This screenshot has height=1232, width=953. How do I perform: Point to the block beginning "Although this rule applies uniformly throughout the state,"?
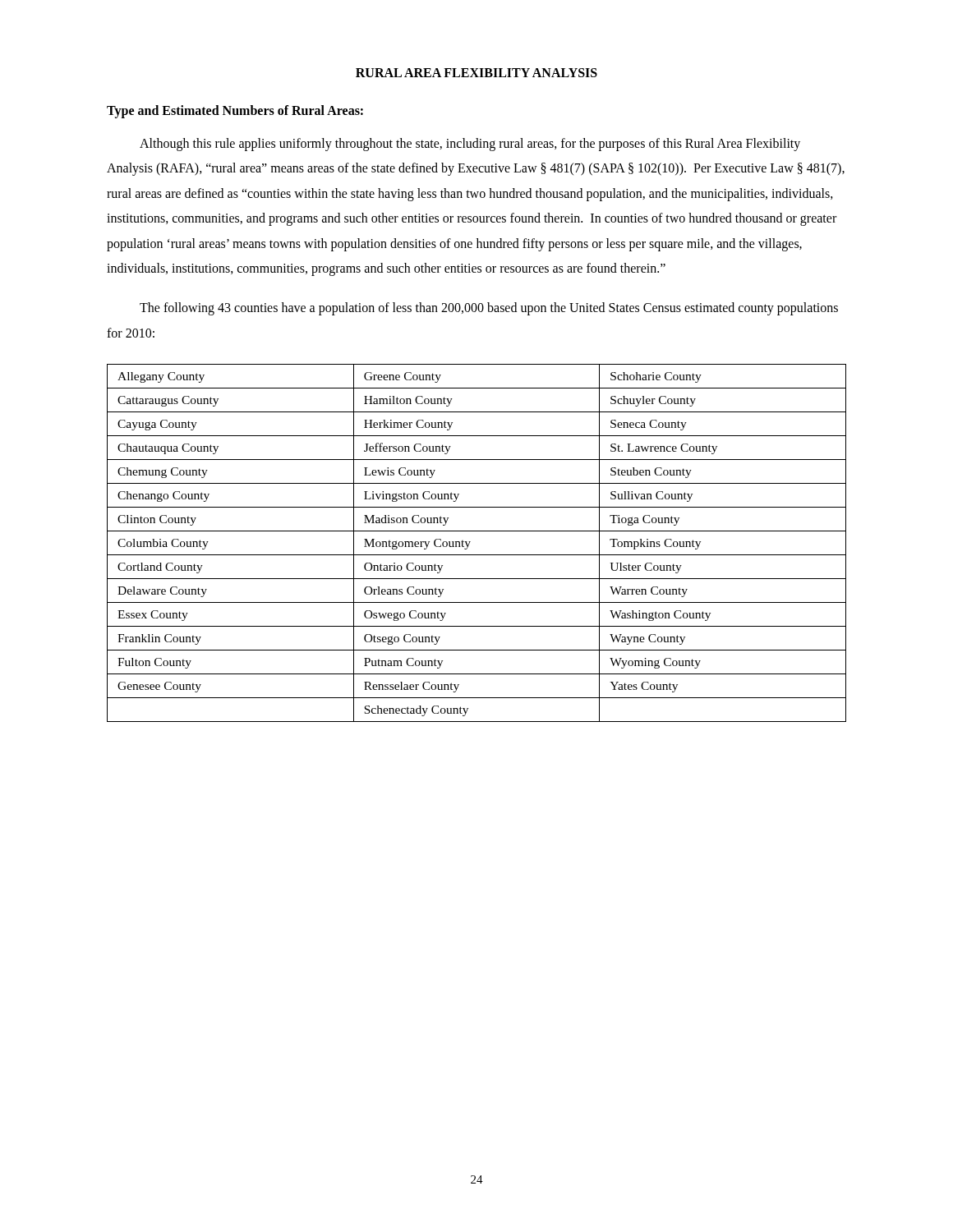476,206
